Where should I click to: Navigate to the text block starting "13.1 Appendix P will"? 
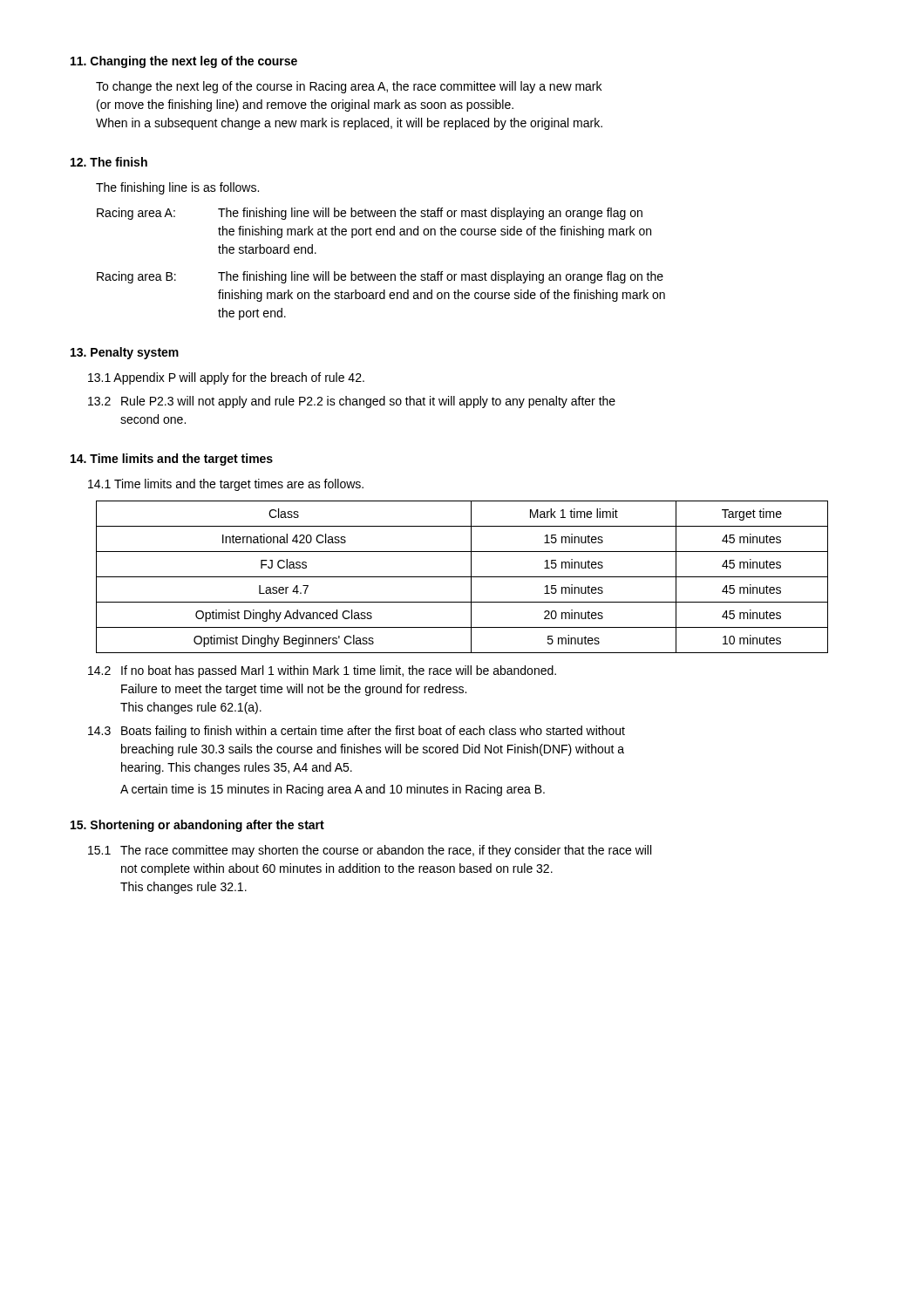pyautogui.click(x=226, y=378)
